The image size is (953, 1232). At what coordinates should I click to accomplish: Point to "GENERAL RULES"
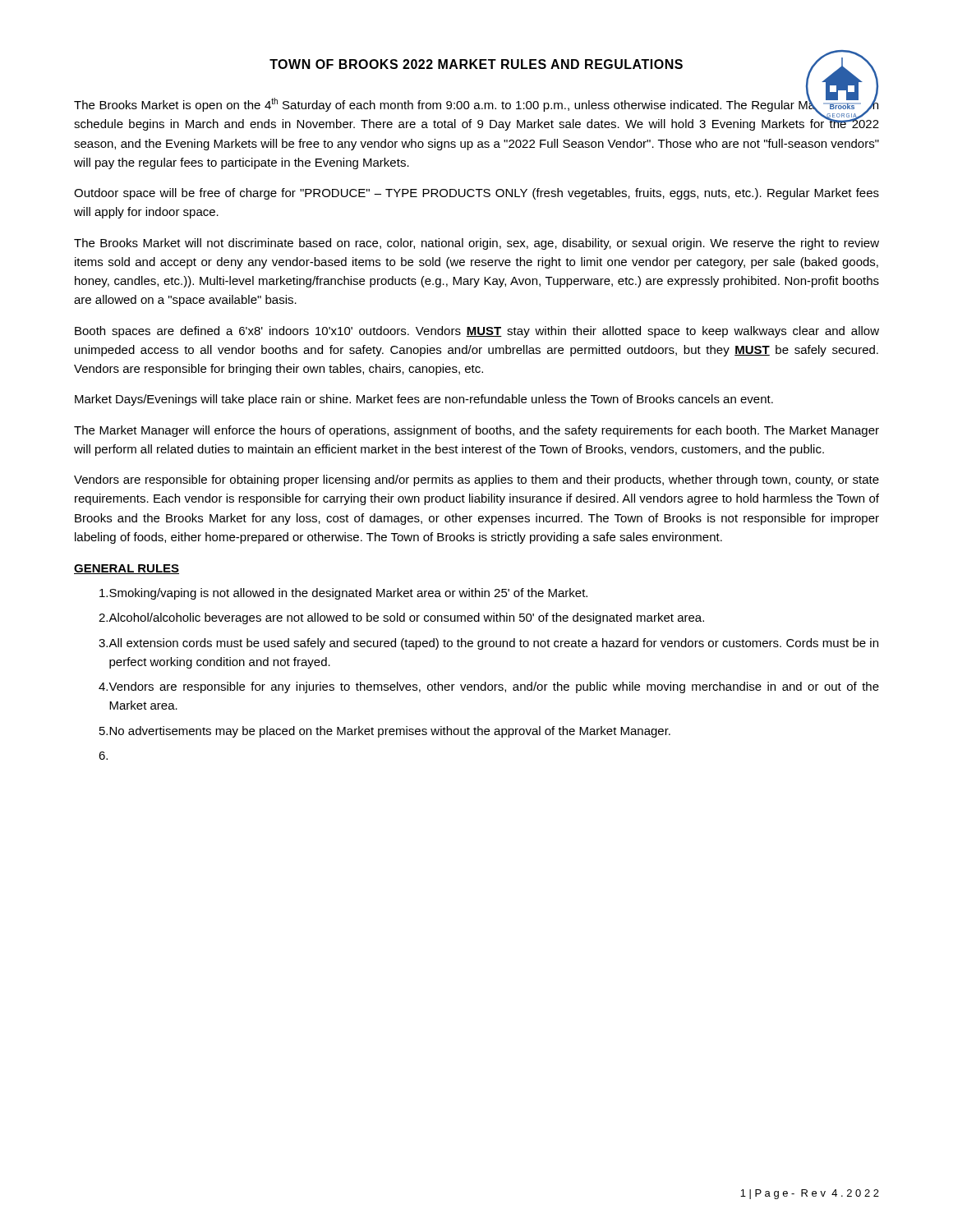pos(127,568)
